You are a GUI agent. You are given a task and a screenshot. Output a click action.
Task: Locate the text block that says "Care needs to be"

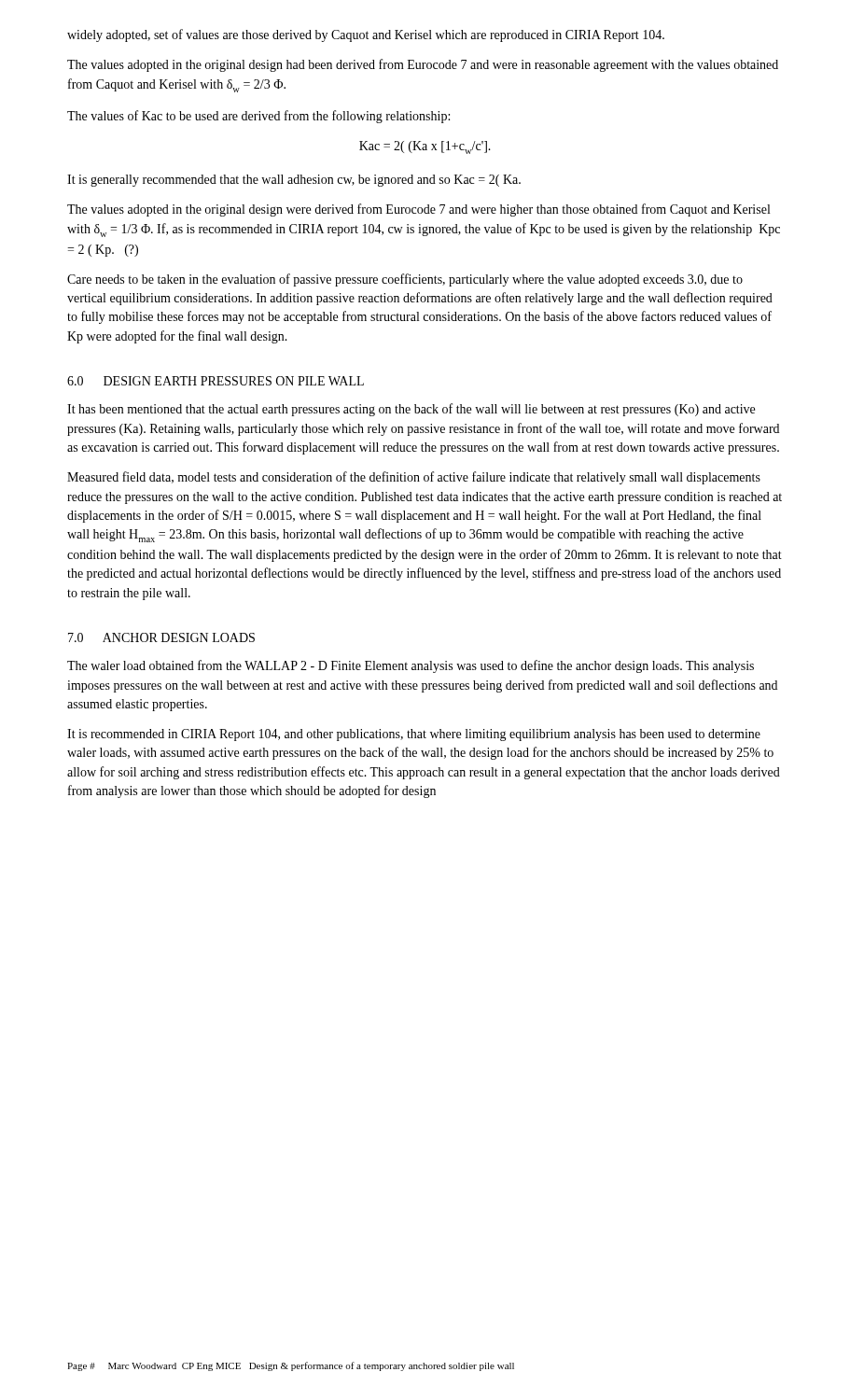420,308
